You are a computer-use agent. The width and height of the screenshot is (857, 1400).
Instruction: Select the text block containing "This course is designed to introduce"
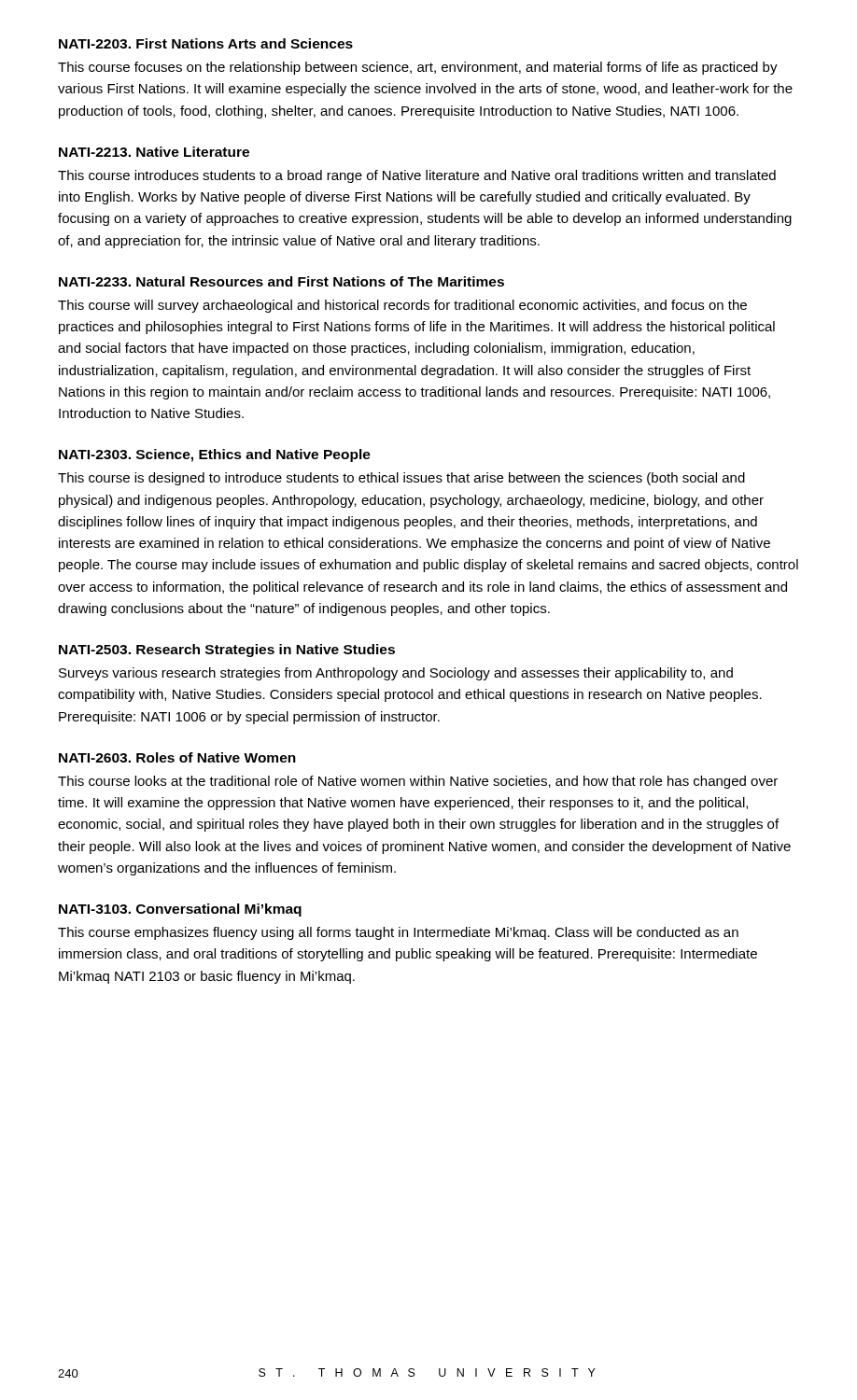[x=428, y=543]
